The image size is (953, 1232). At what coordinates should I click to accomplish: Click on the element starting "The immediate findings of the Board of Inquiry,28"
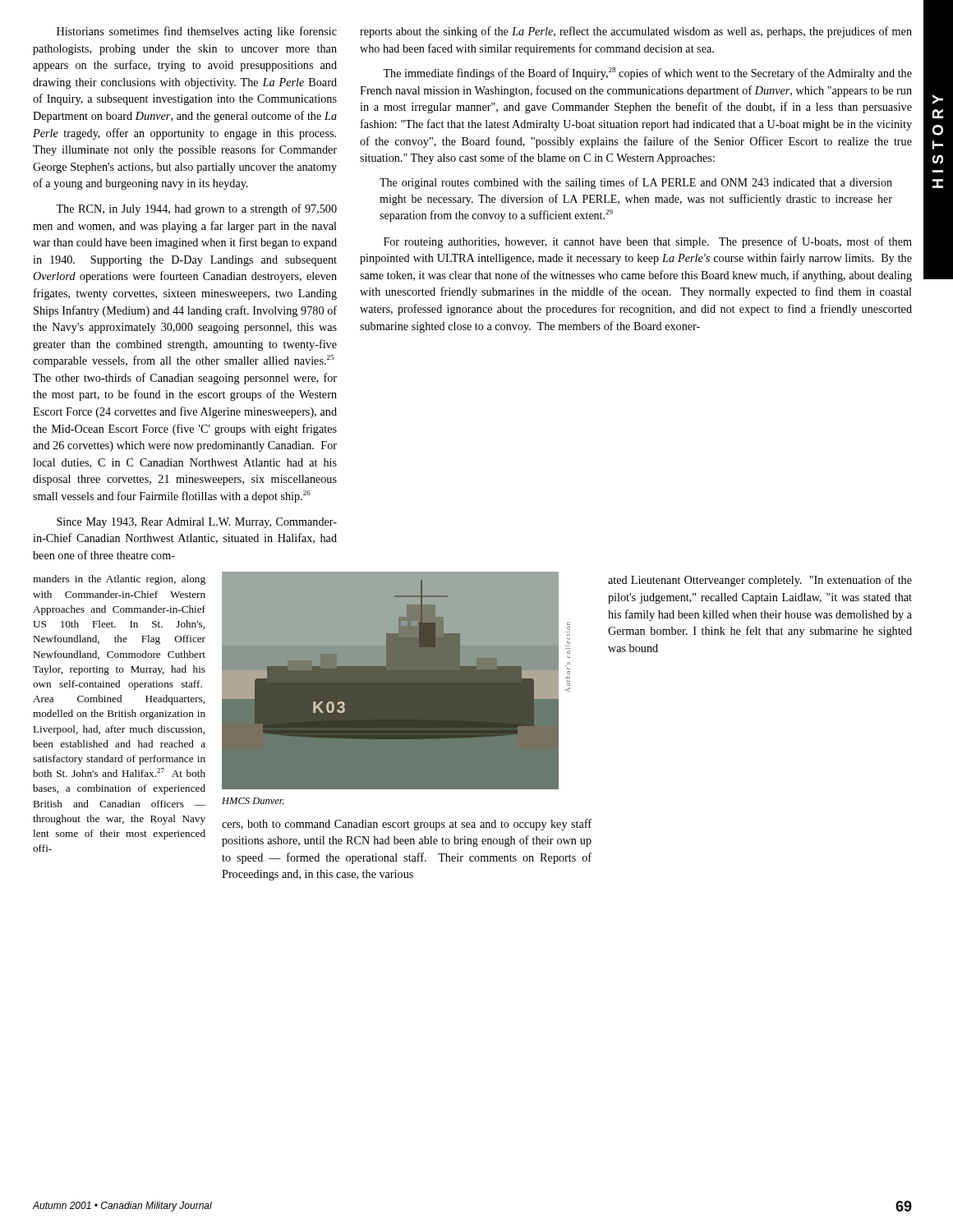[636, 116]
